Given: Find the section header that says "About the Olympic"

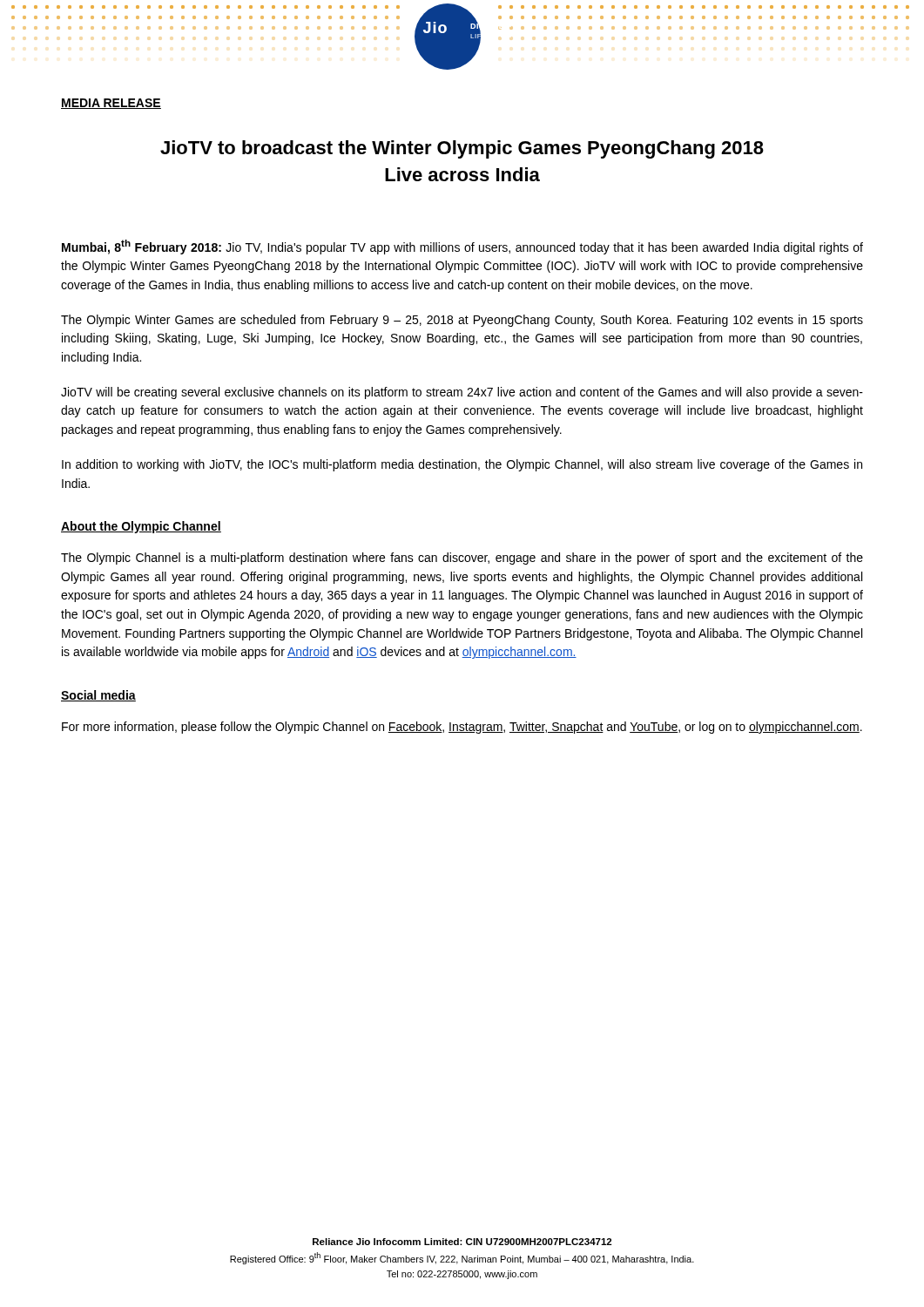Looking at the screenshot, I should [141, 526].
